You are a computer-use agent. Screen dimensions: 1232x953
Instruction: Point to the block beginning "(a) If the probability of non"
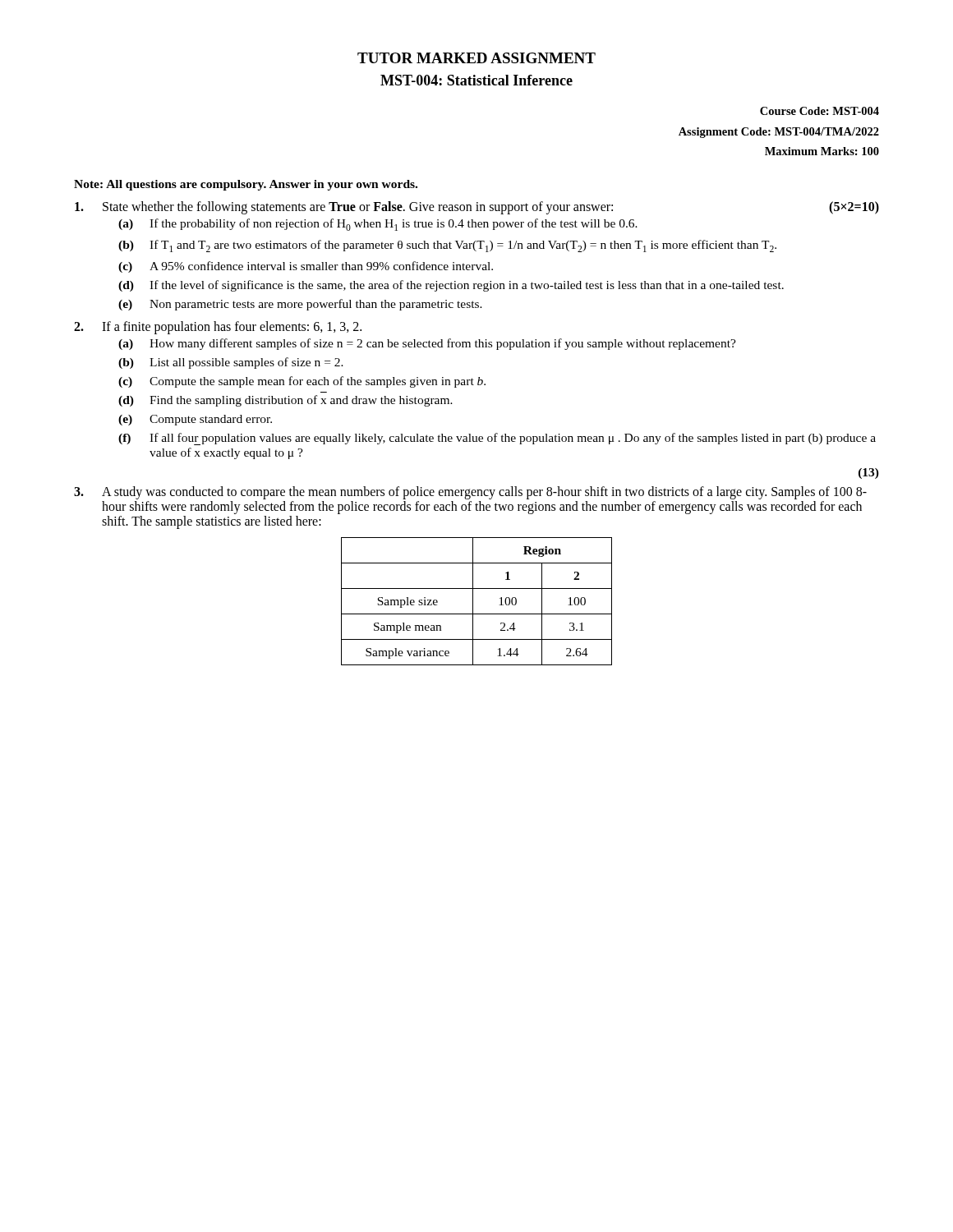[499, 225]
